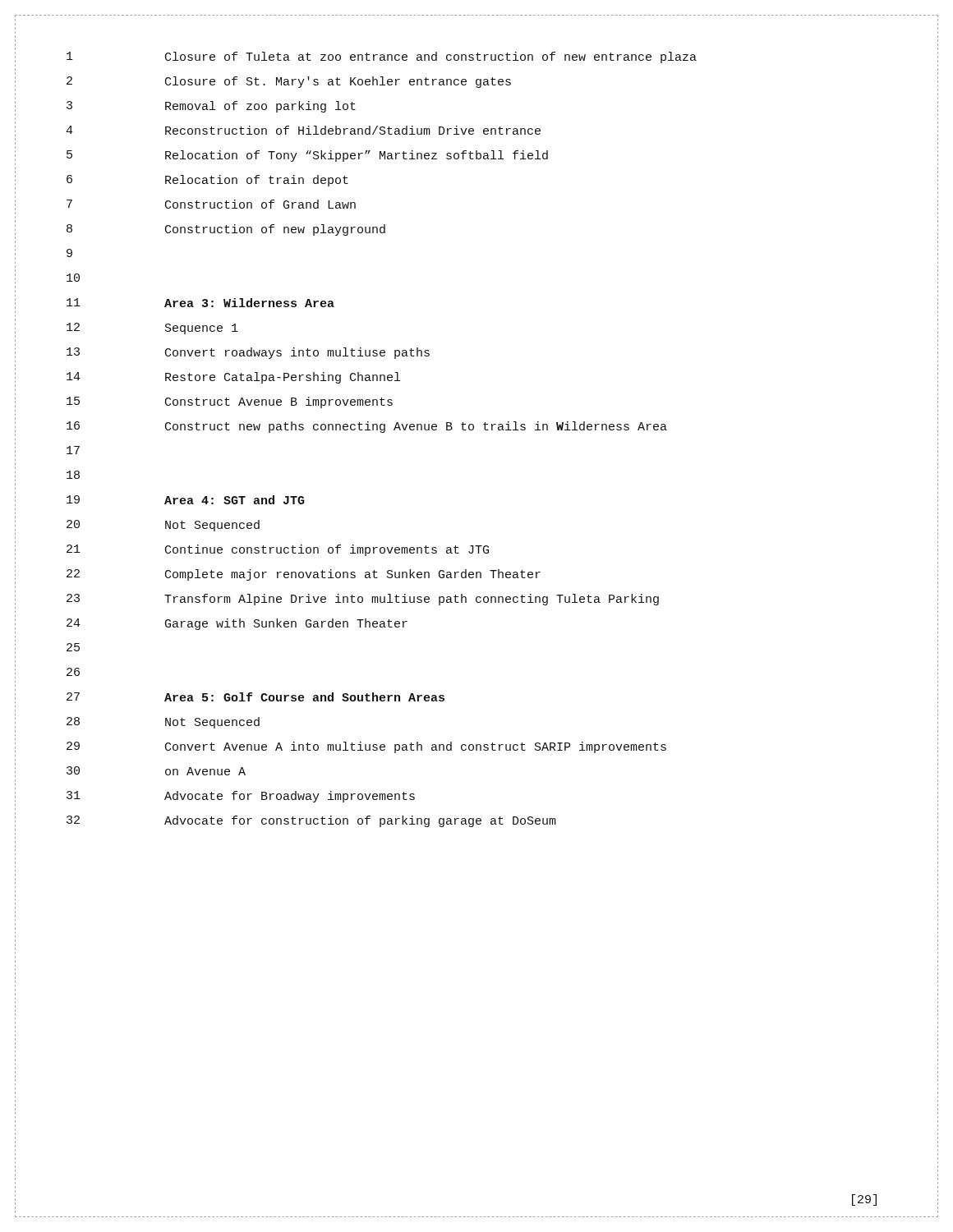Locate the block of text that opens with "5 Relocation of Tony “Skipper” Martinez softball"

coord(476,157)
